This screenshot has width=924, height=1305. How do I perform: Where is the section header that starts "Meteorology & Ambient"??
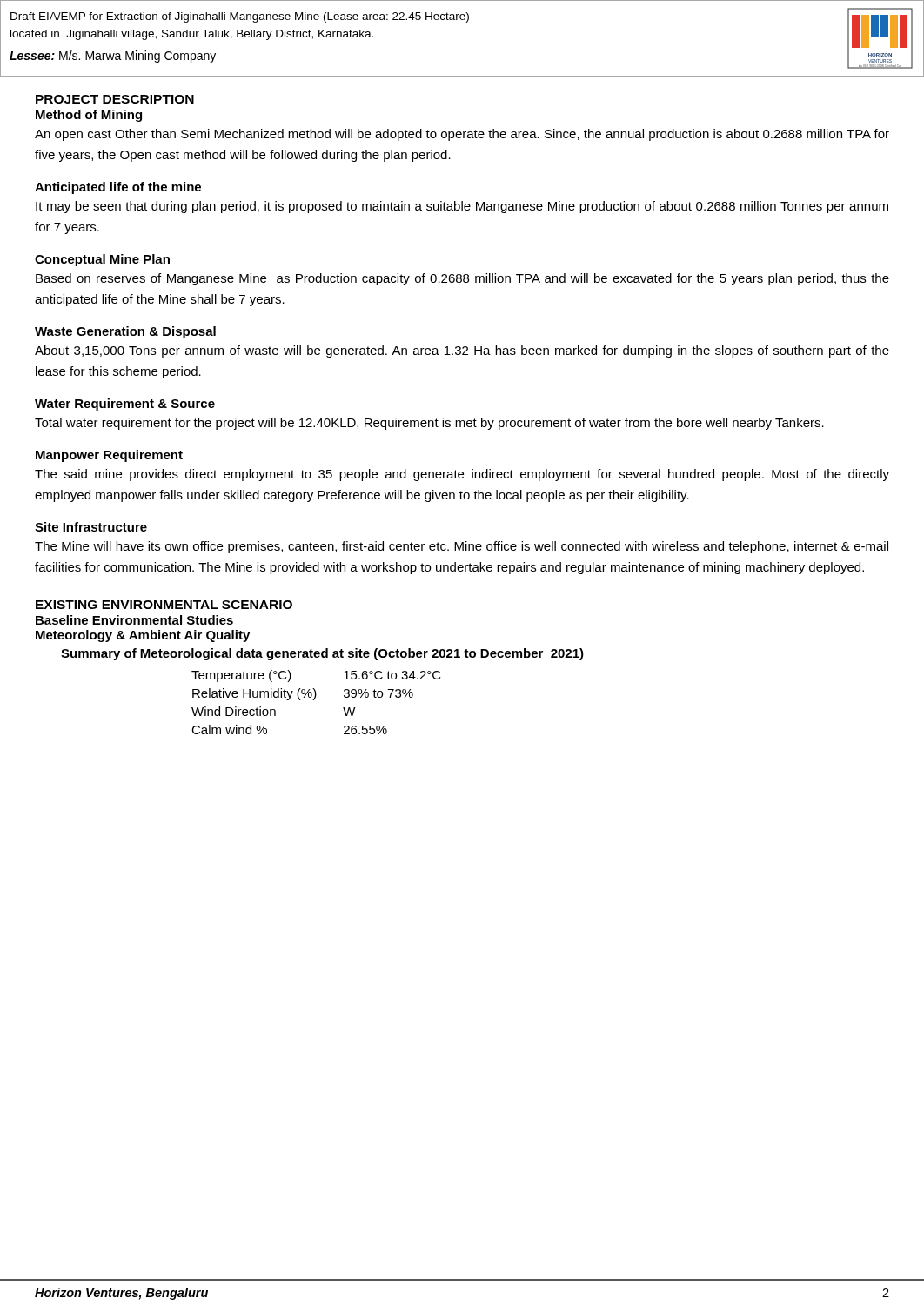142,635
